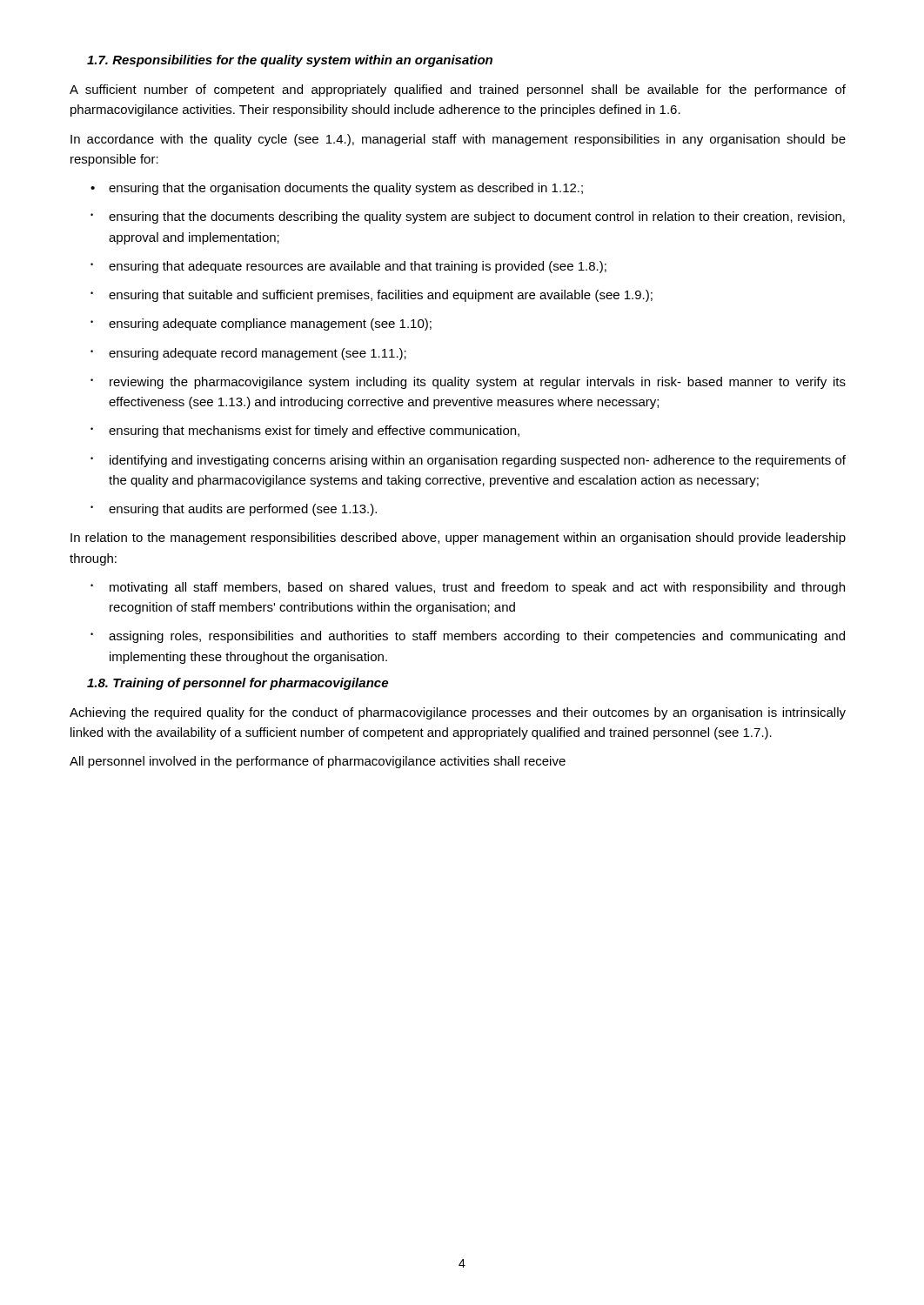Viewport: 924px width, 1305px height.
Task: Select the text block starting "In accordance with the quality"
Action: coord(458,148)
